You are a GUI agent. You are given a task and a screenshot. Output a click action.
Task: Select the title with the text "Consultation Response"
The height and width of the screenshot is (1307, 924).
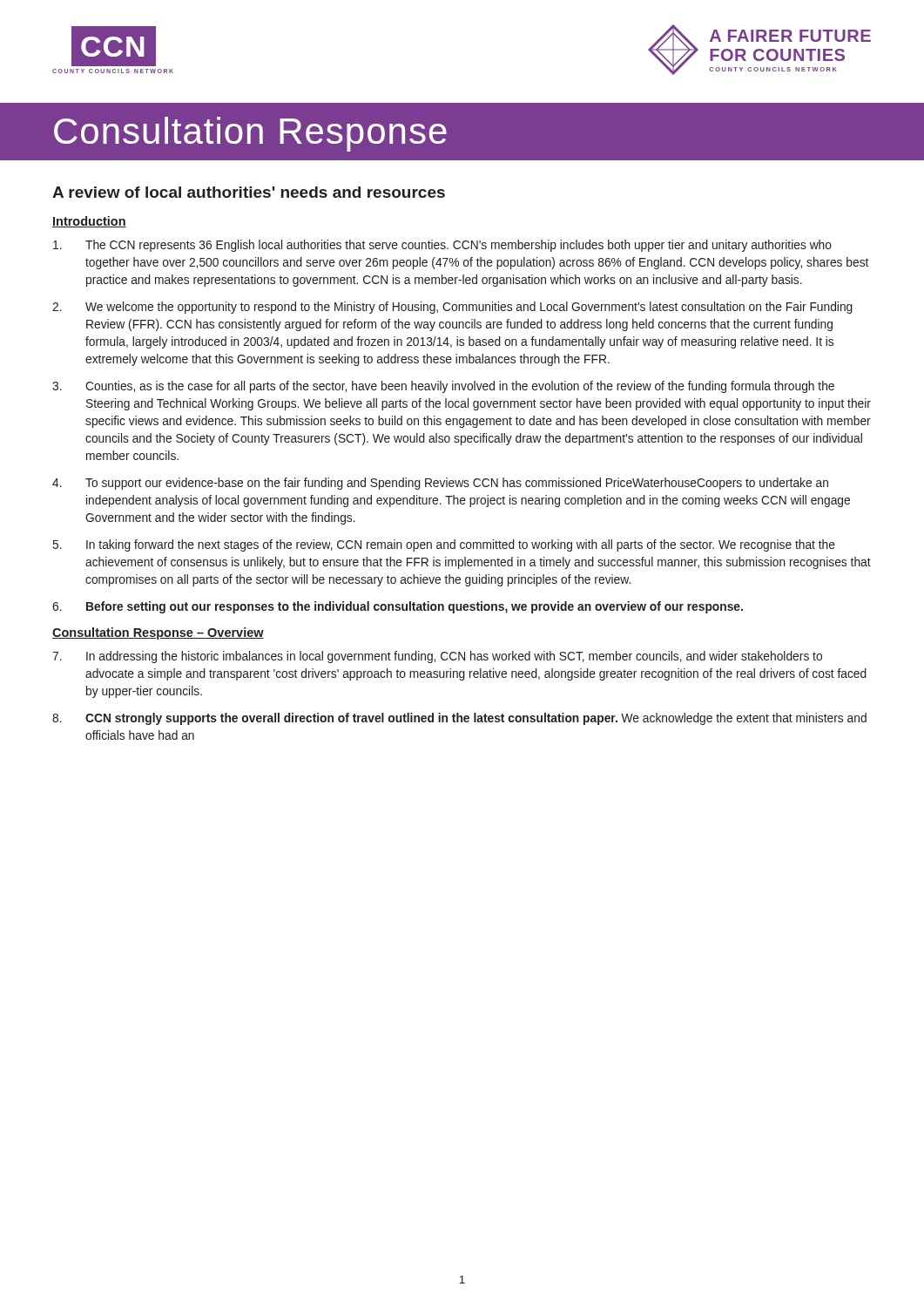251,131
